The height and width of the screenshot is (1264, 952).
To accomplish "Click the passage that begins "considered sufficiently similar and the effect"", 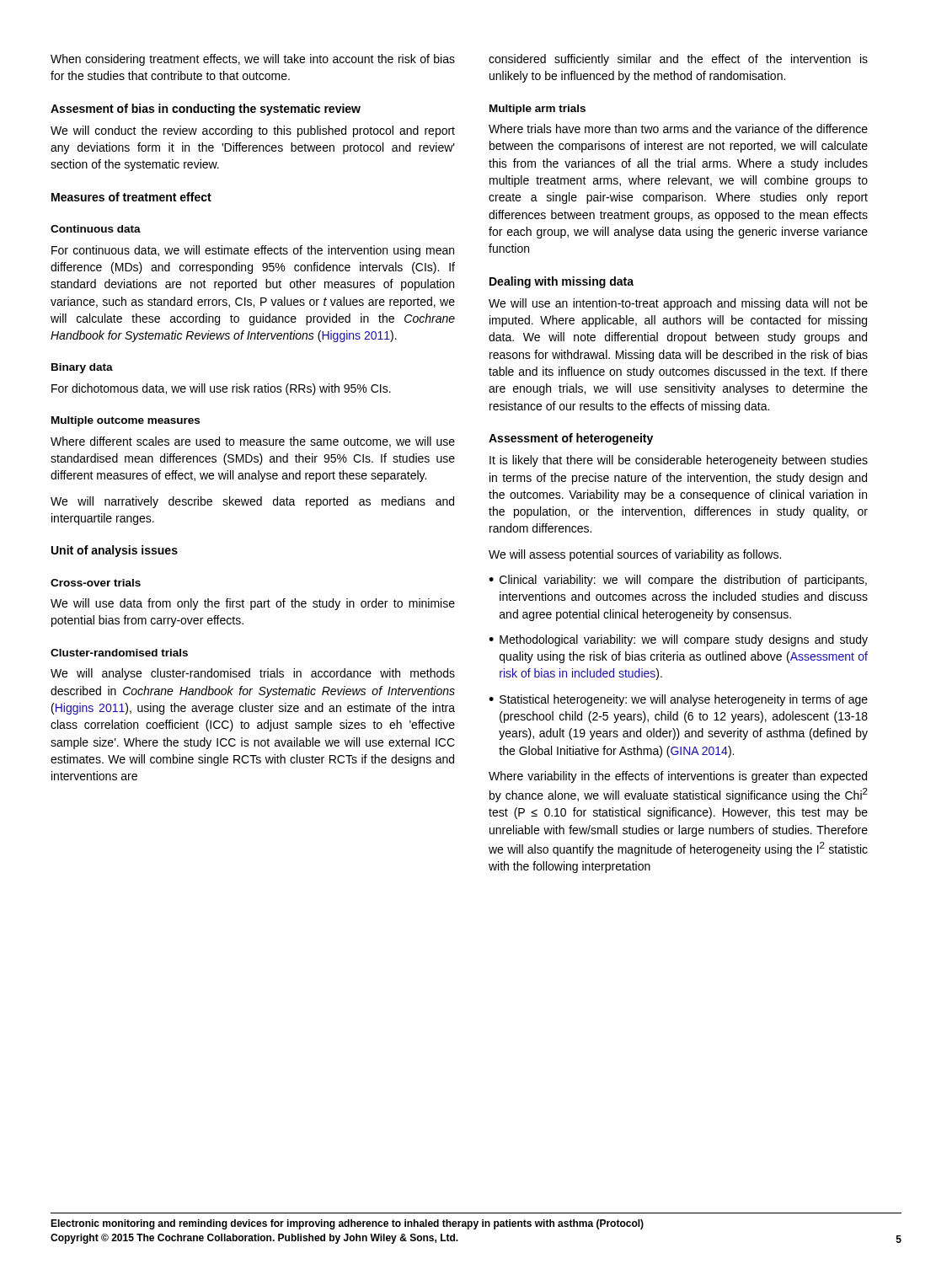I will [x=678, y=68].
